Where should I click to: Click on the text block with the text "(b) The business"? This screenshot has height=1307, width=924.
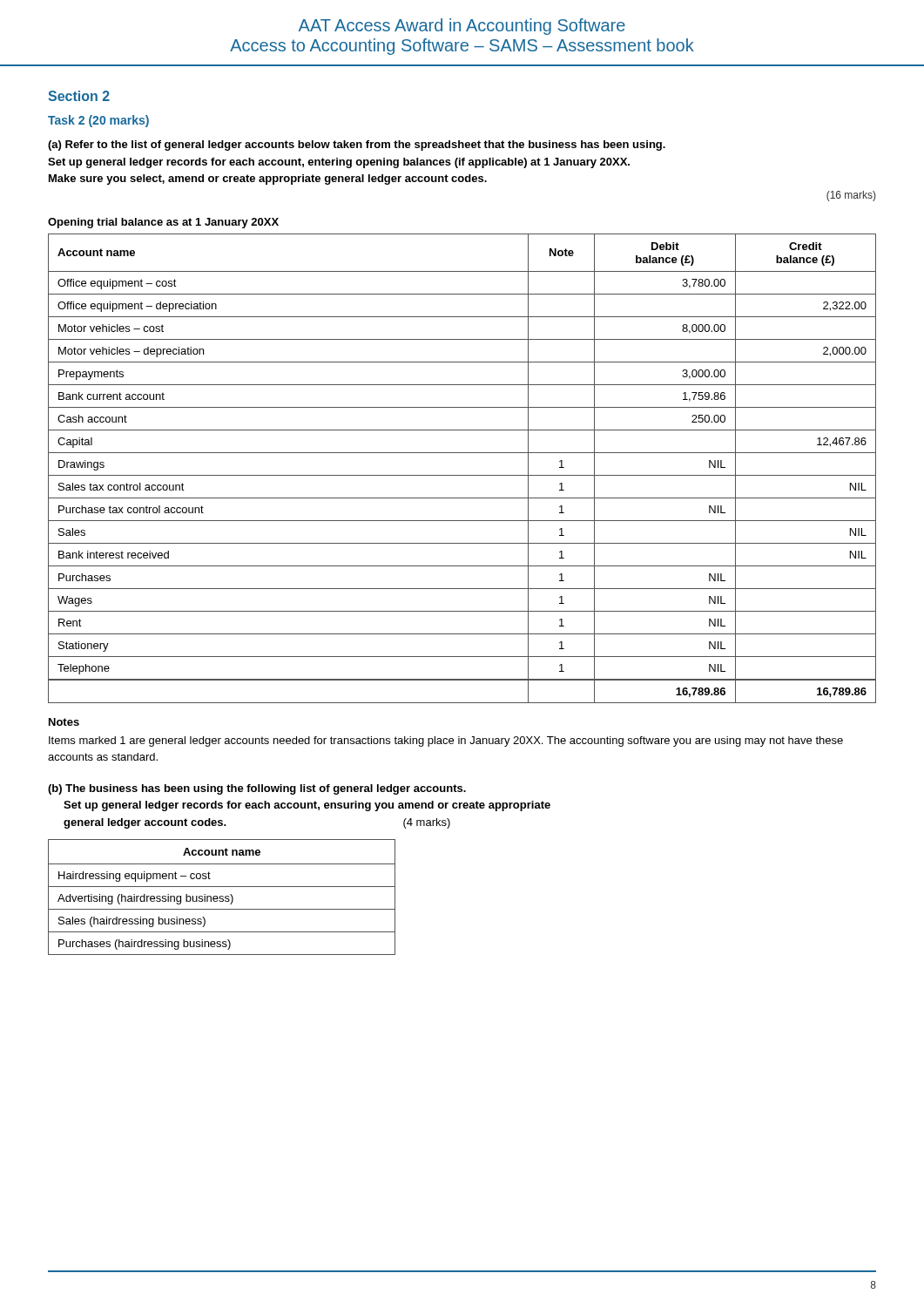click(x=299, y=805)
